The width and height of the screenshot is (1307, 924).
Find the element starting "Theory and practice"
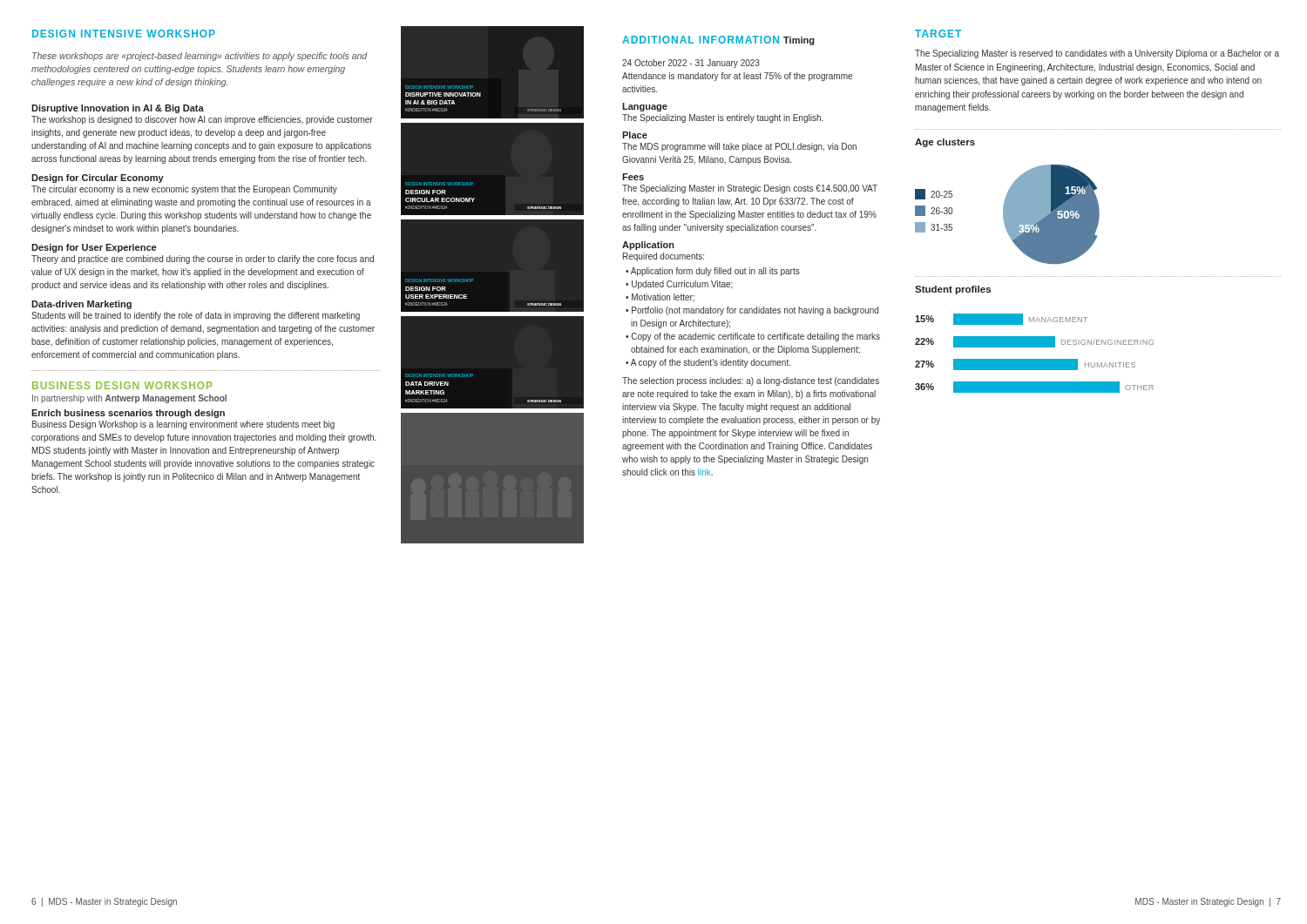coord(206,272)
